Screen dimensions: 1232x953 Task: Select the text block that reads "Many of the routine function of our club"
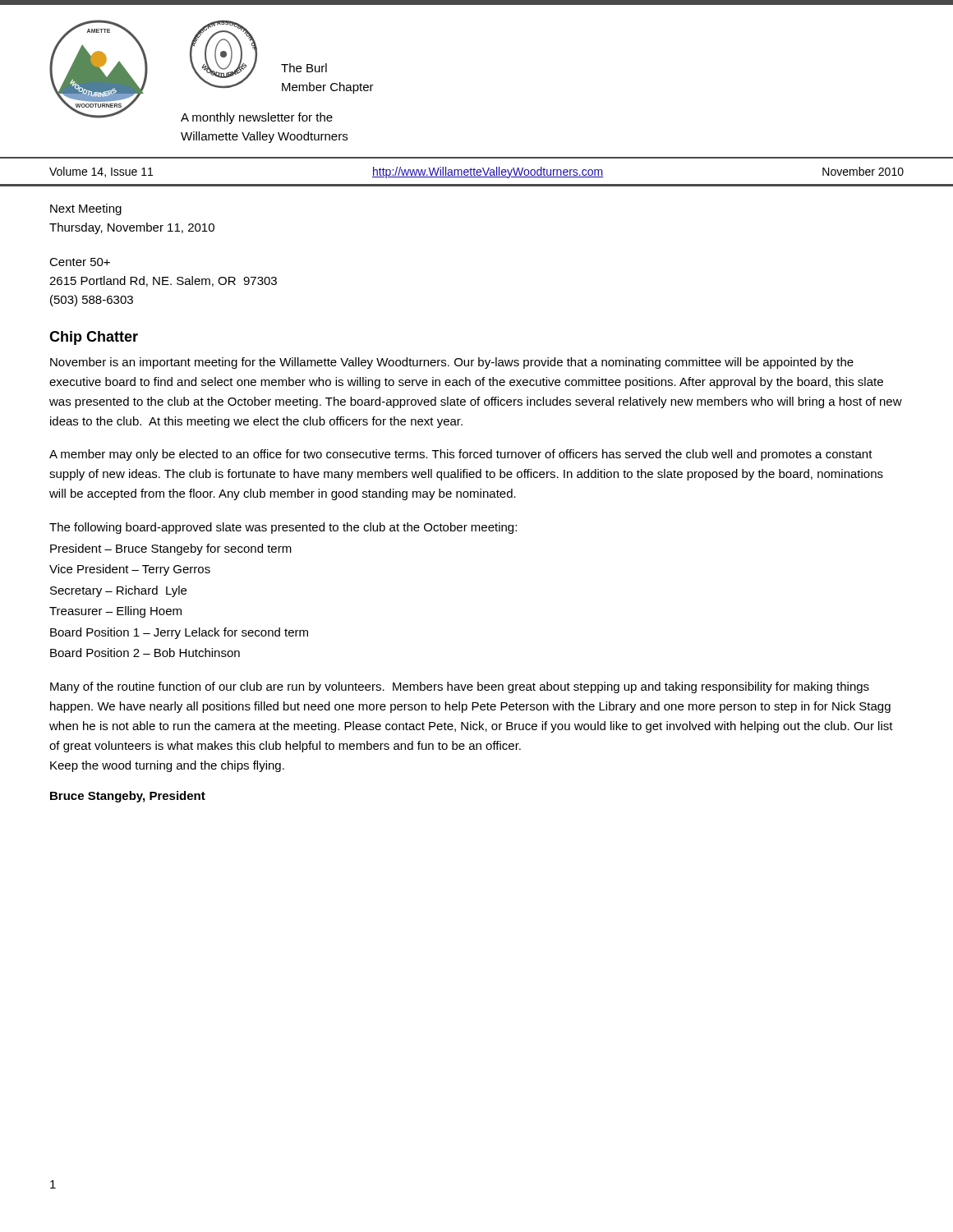pos(471,725)
